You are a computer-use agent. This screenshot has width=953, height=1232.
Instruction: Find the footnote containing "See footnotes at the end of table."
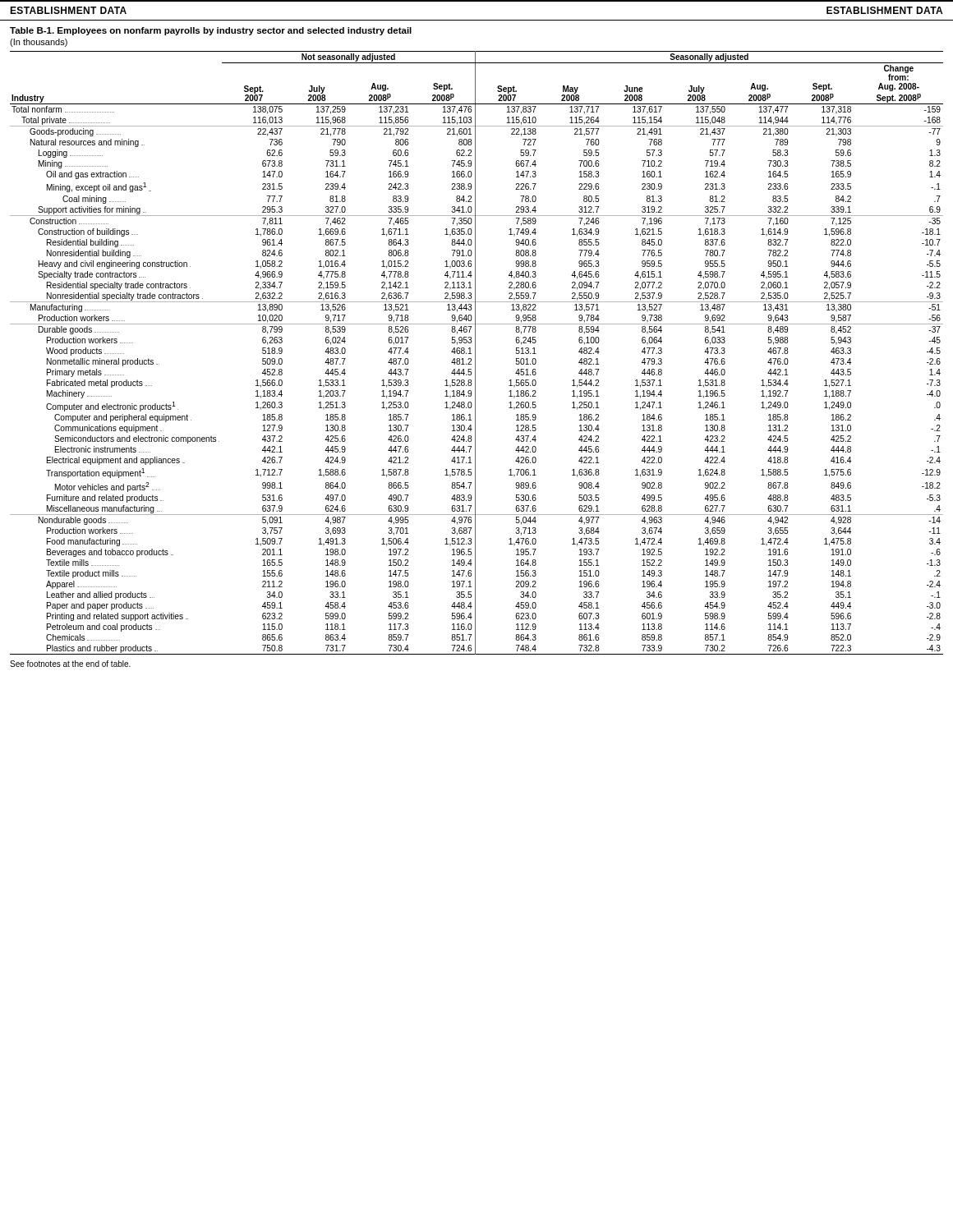(70, 664)
